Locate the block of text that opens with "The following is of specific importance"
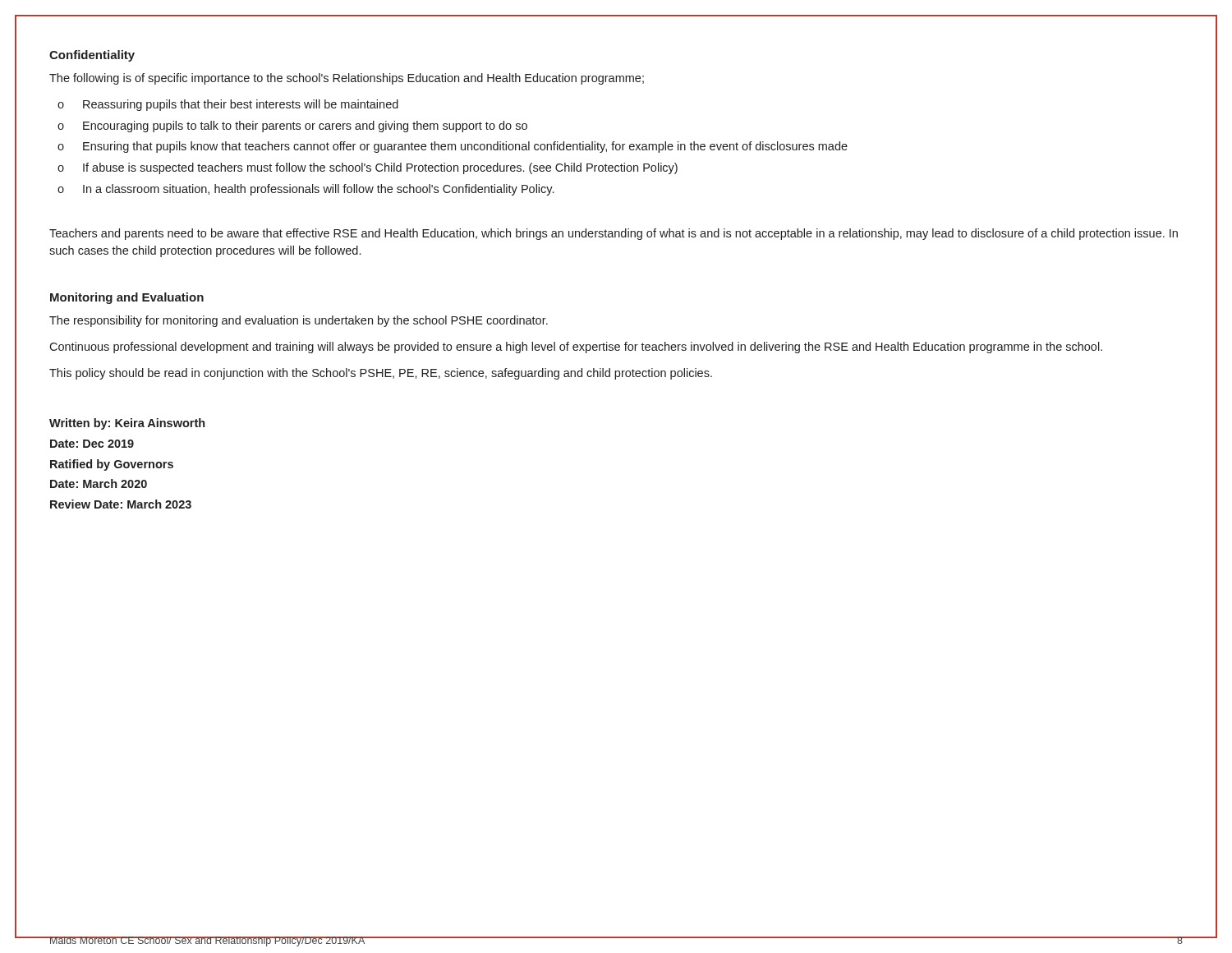 click(x=347, y=78)
